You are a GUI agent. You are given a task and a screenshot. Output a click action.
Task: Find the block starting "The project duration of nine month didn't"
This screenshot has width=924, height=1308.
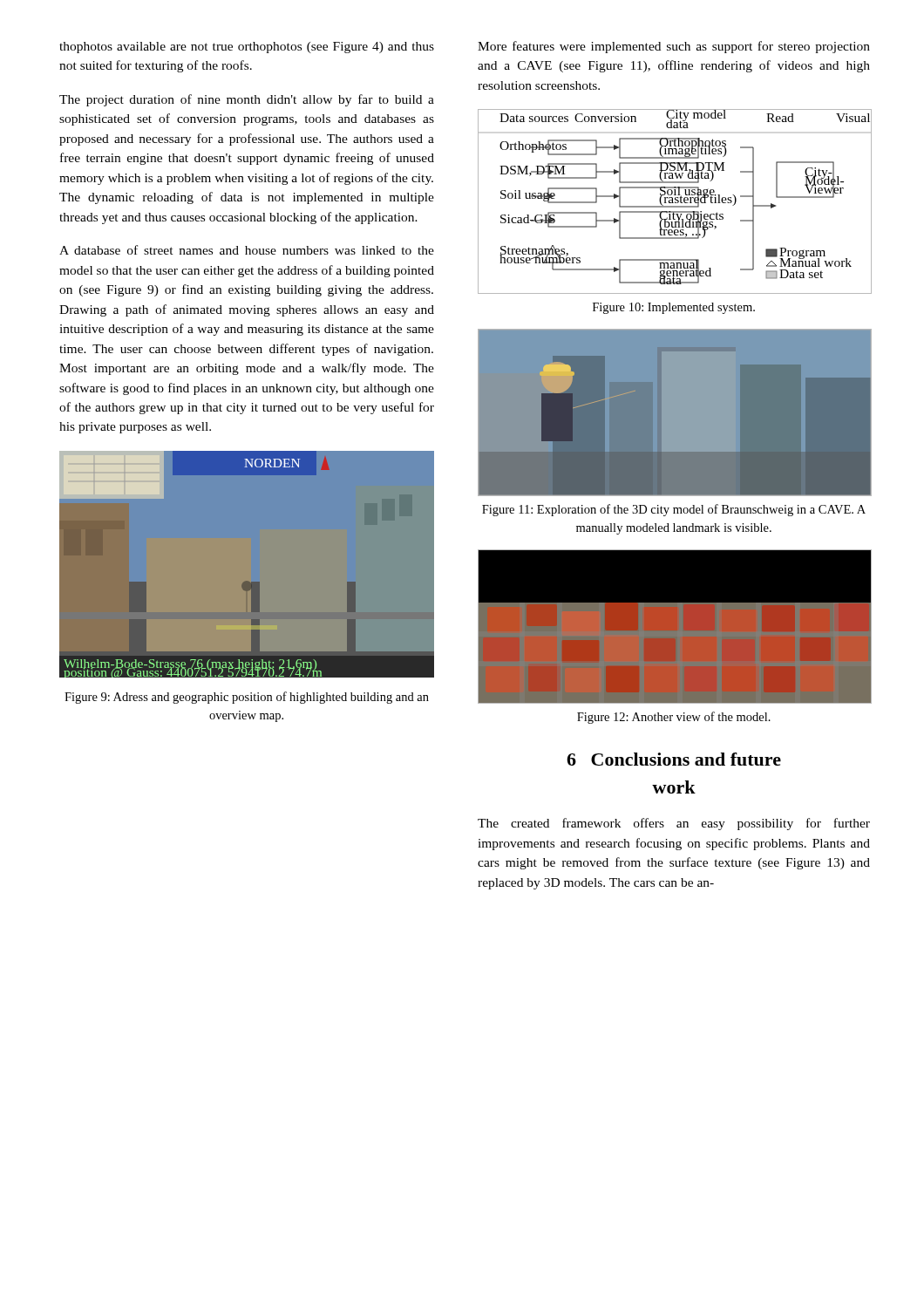pyautogui.click(x=247, y=158)
